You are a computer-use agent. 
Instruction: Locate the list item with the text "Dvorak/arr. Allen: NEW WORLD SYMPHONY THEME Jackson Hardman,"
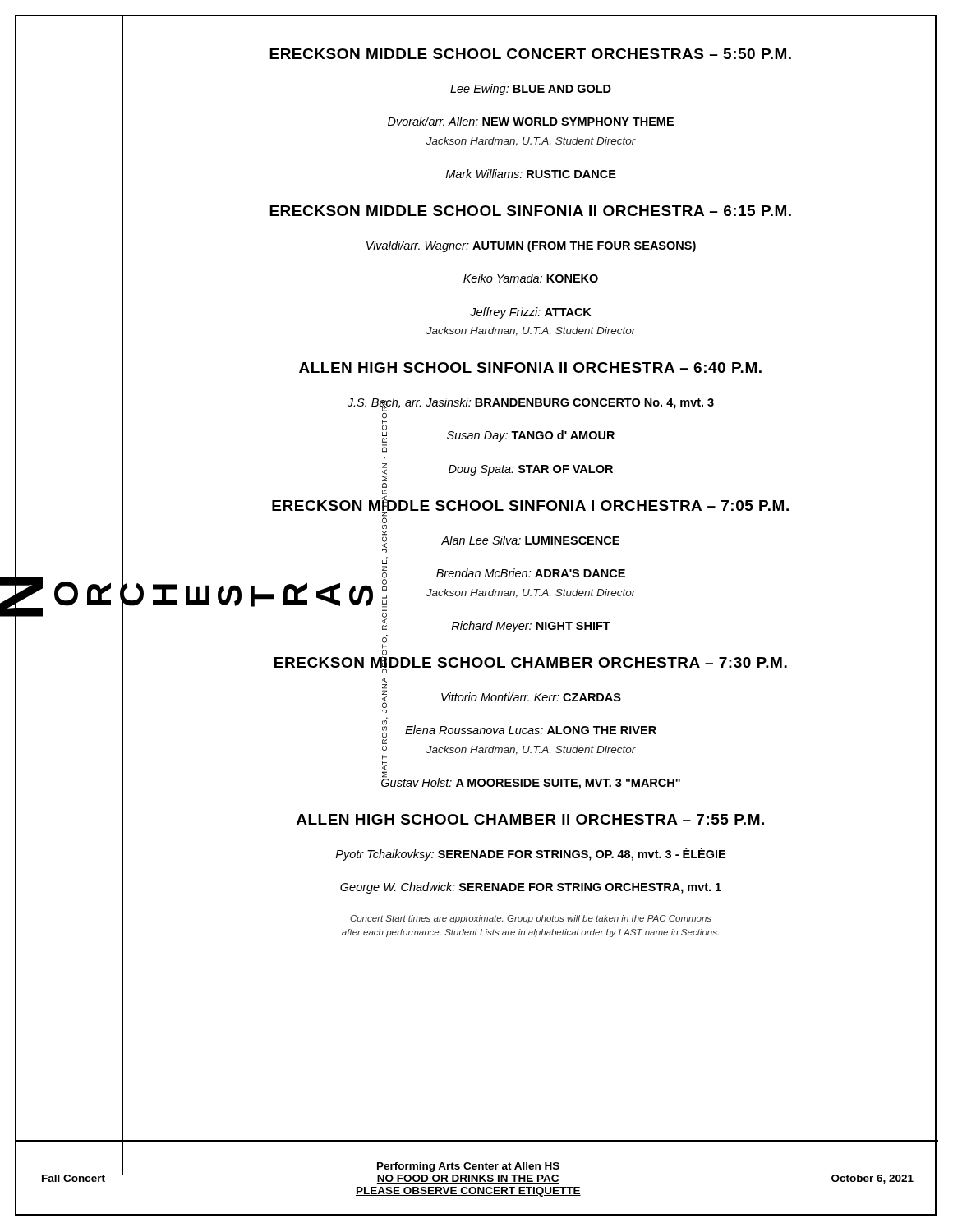point(531,131)
